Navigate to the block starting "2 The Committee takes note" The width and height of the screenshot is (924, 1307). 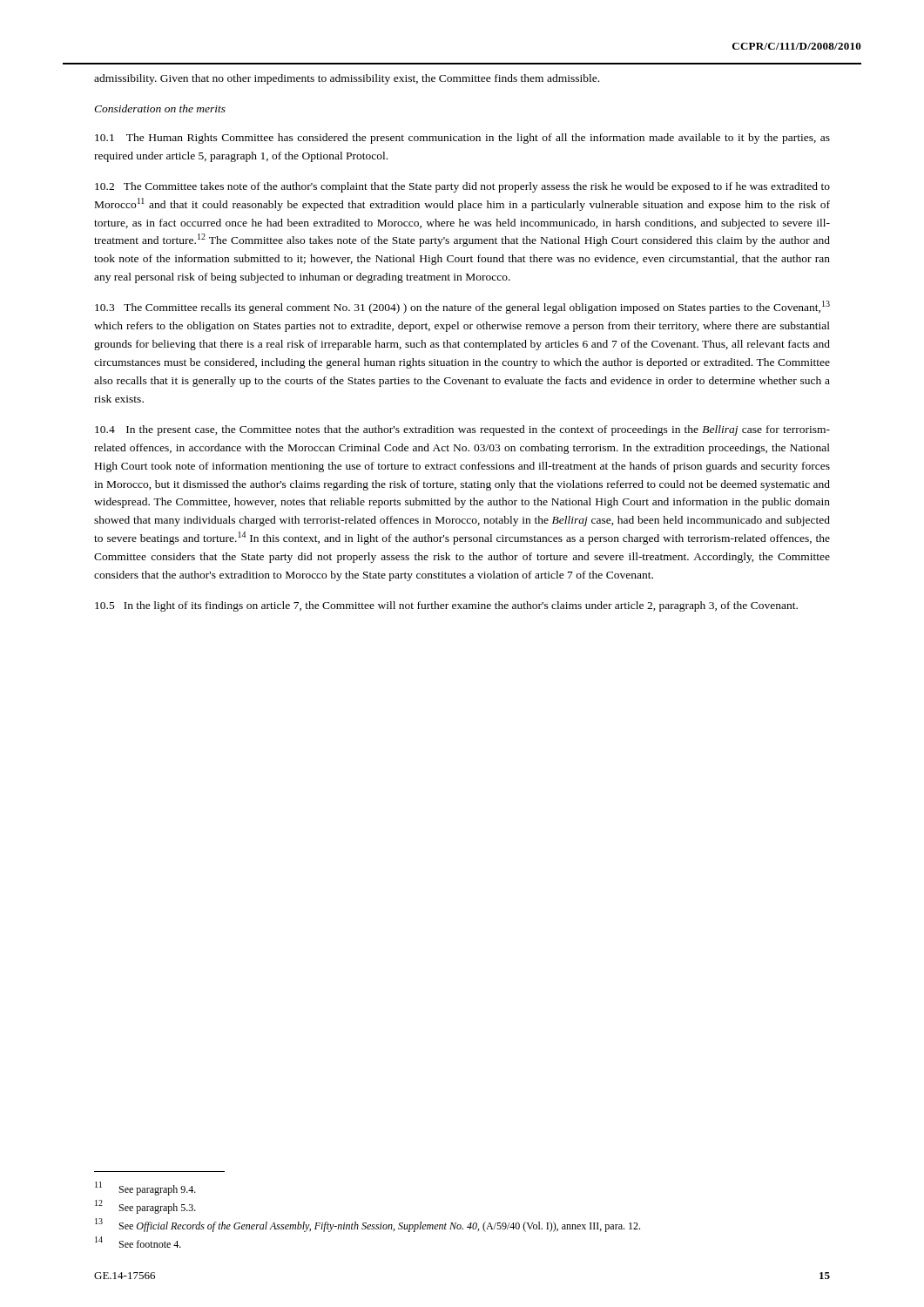coord(462,231)
